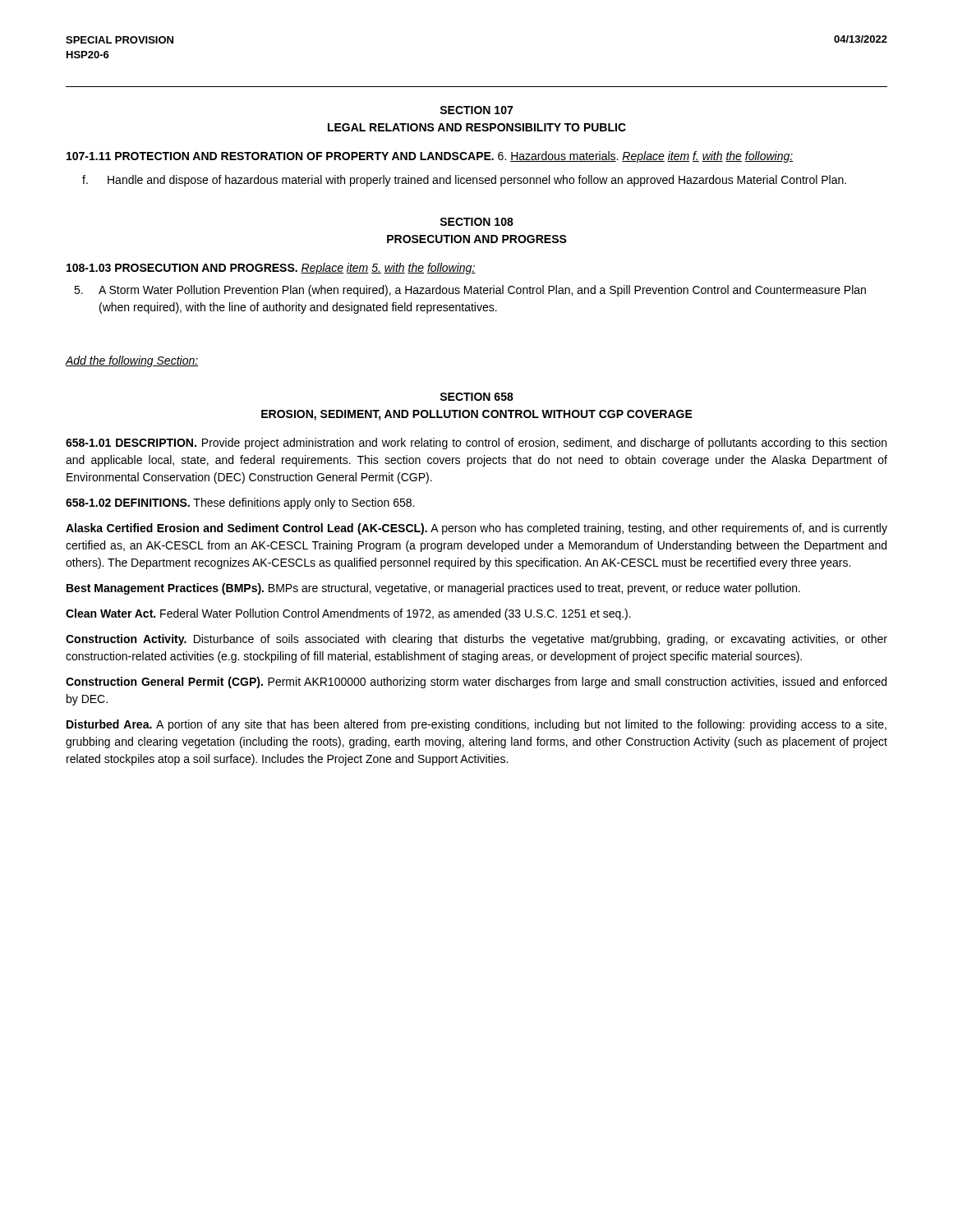Find the block on this page that starts "658-1.01 DESCRIPTION. Provide project administration and"
Viewport: 953px width, 1232px height.
(476, 460)
